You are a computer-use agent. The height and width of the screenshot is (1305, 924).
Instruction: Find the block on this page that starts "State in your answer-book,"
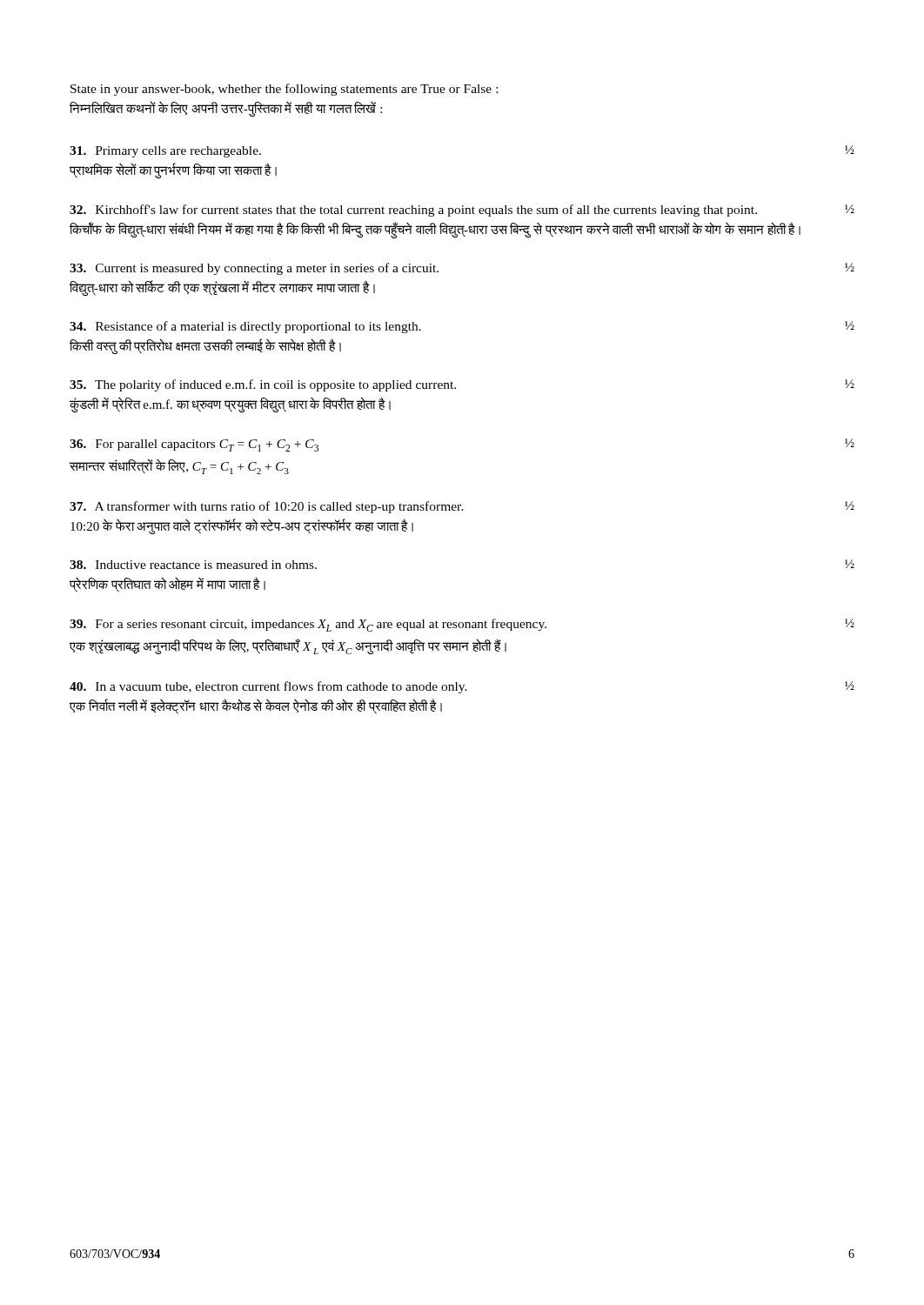coord(462,99)
